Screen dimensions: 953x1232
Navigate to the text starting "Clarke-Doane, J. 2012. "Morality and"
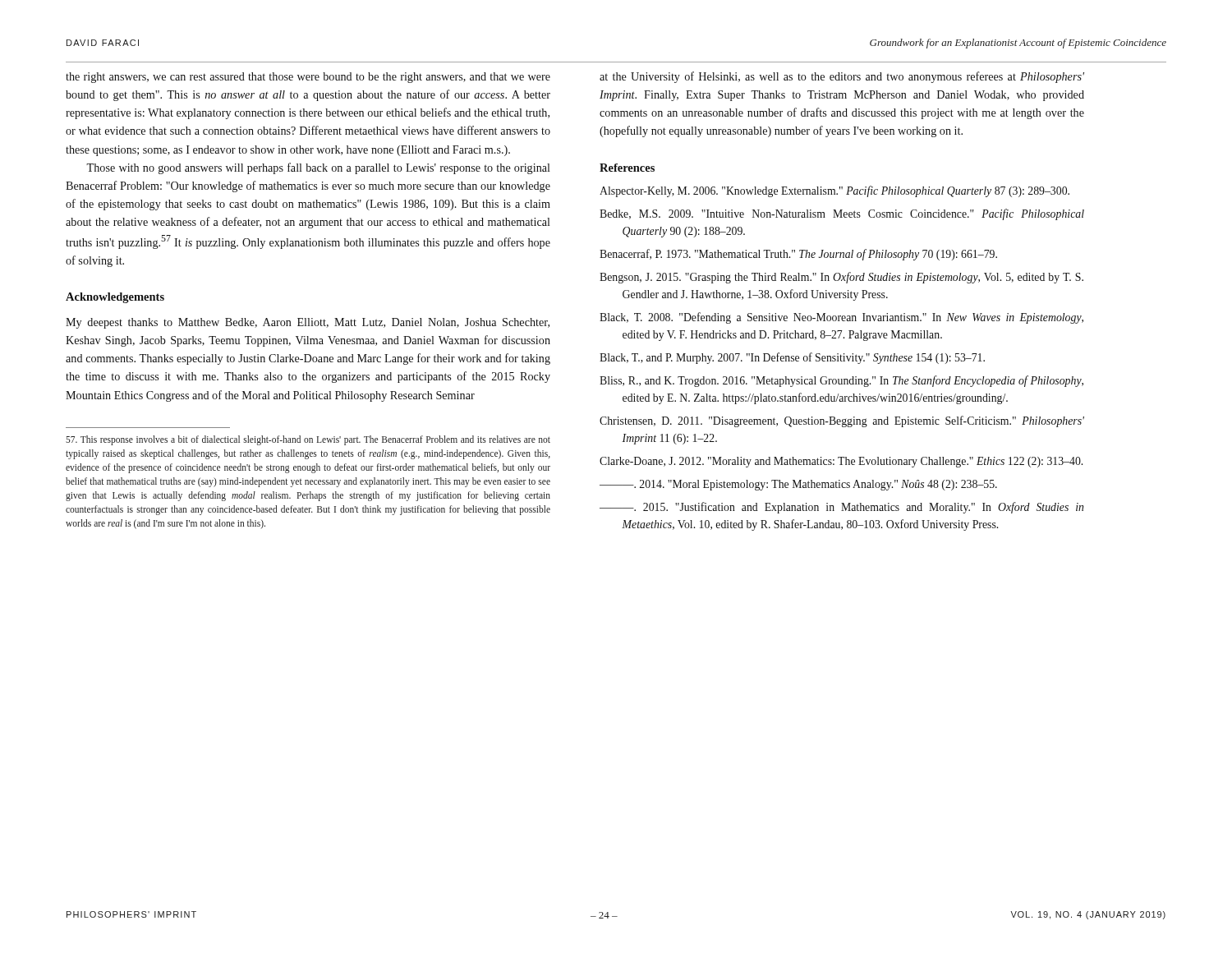842,461
